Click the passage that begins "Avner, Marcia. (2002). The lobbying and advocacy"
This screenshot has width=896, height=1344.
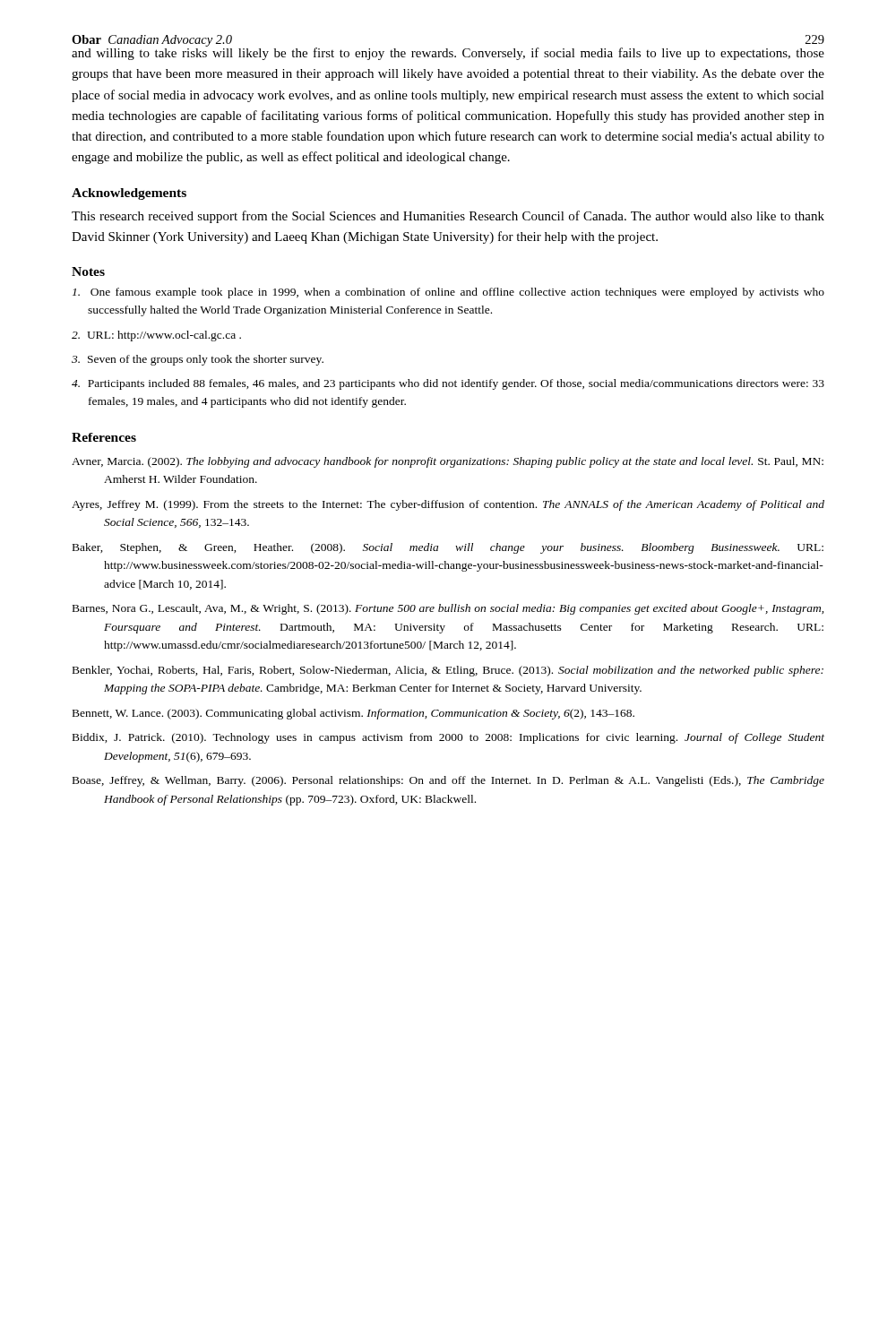[448, 470]
